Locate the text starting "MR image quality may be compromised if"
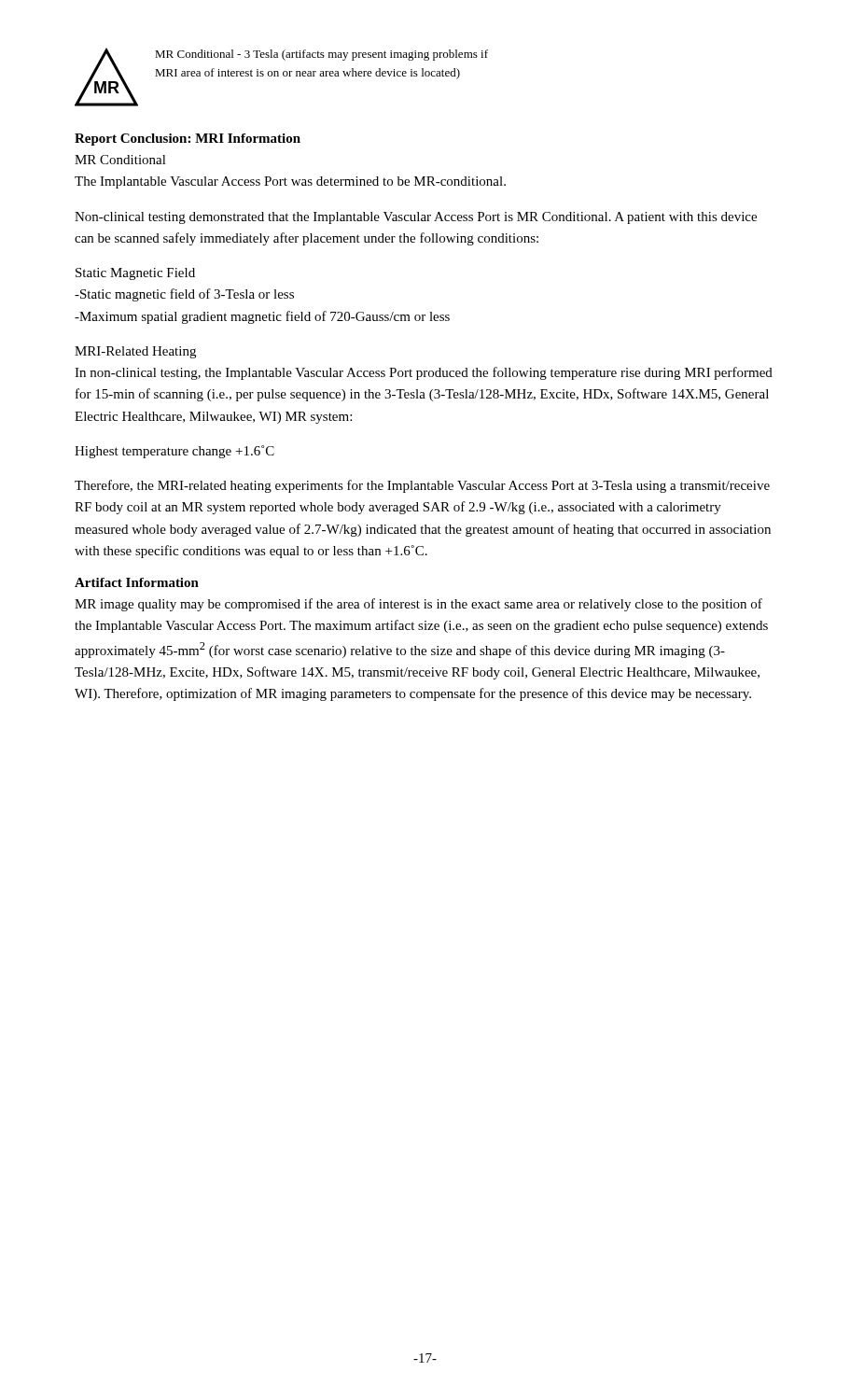This screenshot has height=1400, width=850. pyautogui.click(x=421, y=649)
